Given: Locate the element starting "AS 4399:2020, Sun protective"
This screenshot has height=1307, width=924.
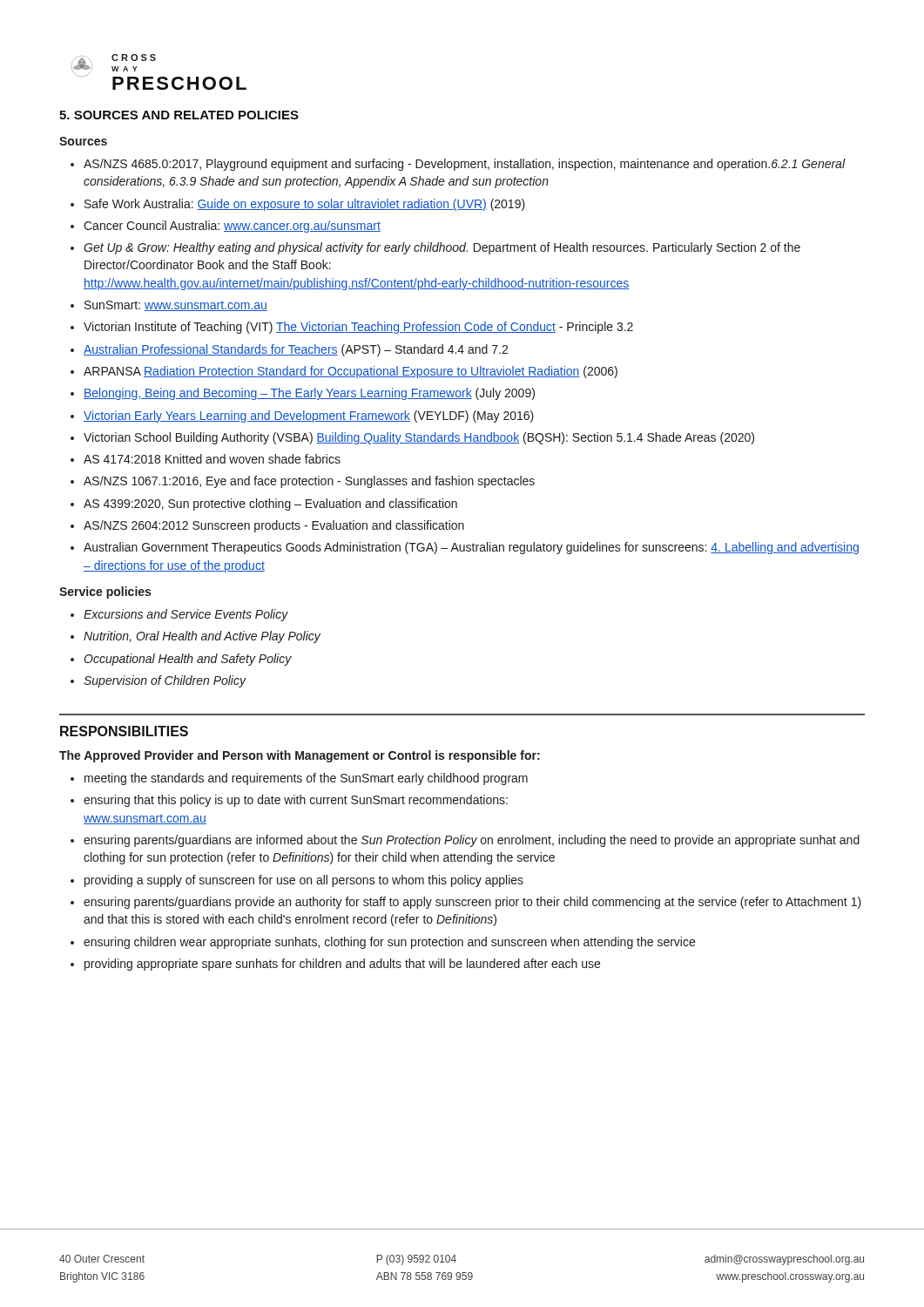Looking at the screenshot, I should tap(270, 505).
